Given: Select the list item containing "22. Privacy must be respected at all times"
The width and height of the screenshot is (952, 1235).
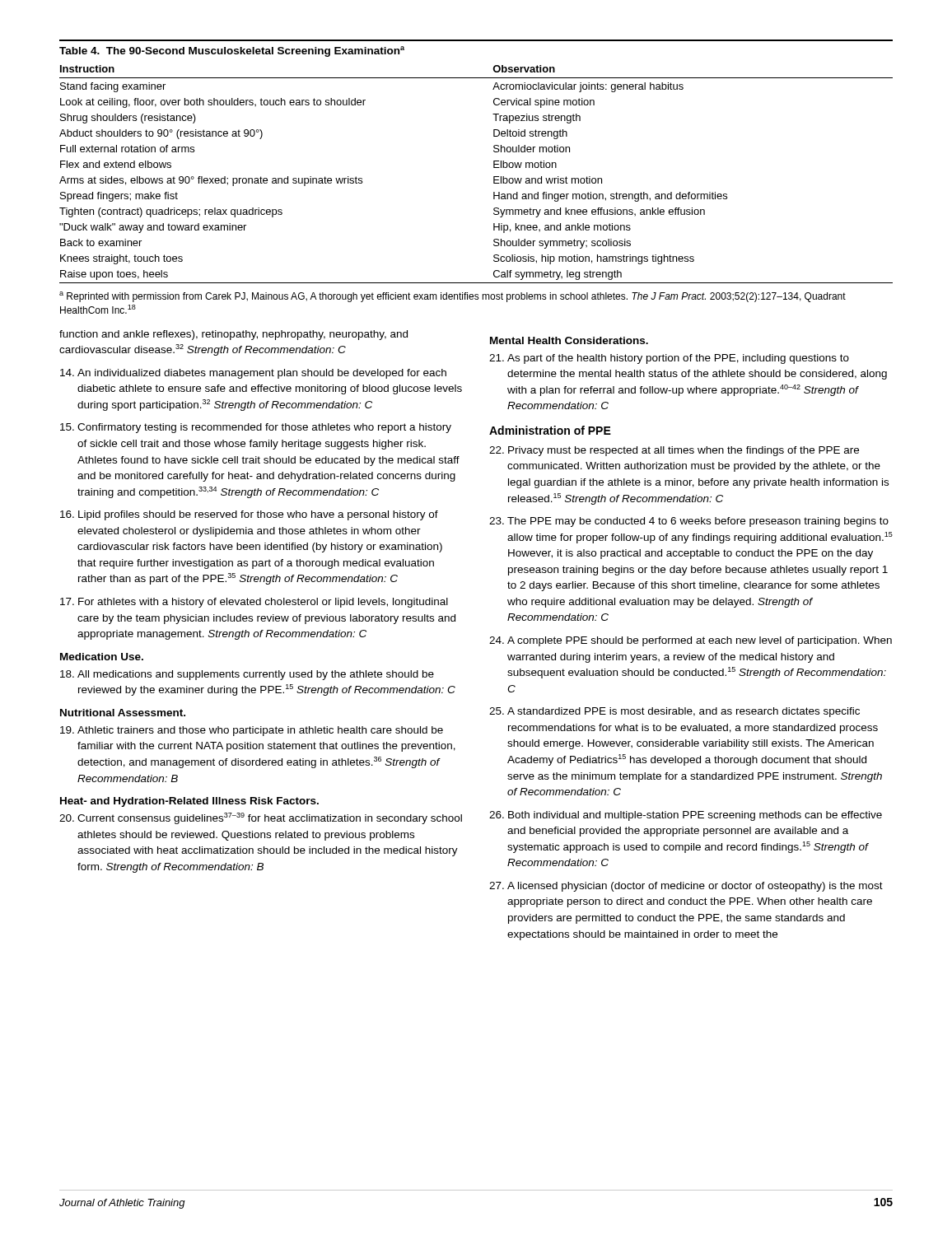Looking at the screenshot, I should (x=691, y=474).
